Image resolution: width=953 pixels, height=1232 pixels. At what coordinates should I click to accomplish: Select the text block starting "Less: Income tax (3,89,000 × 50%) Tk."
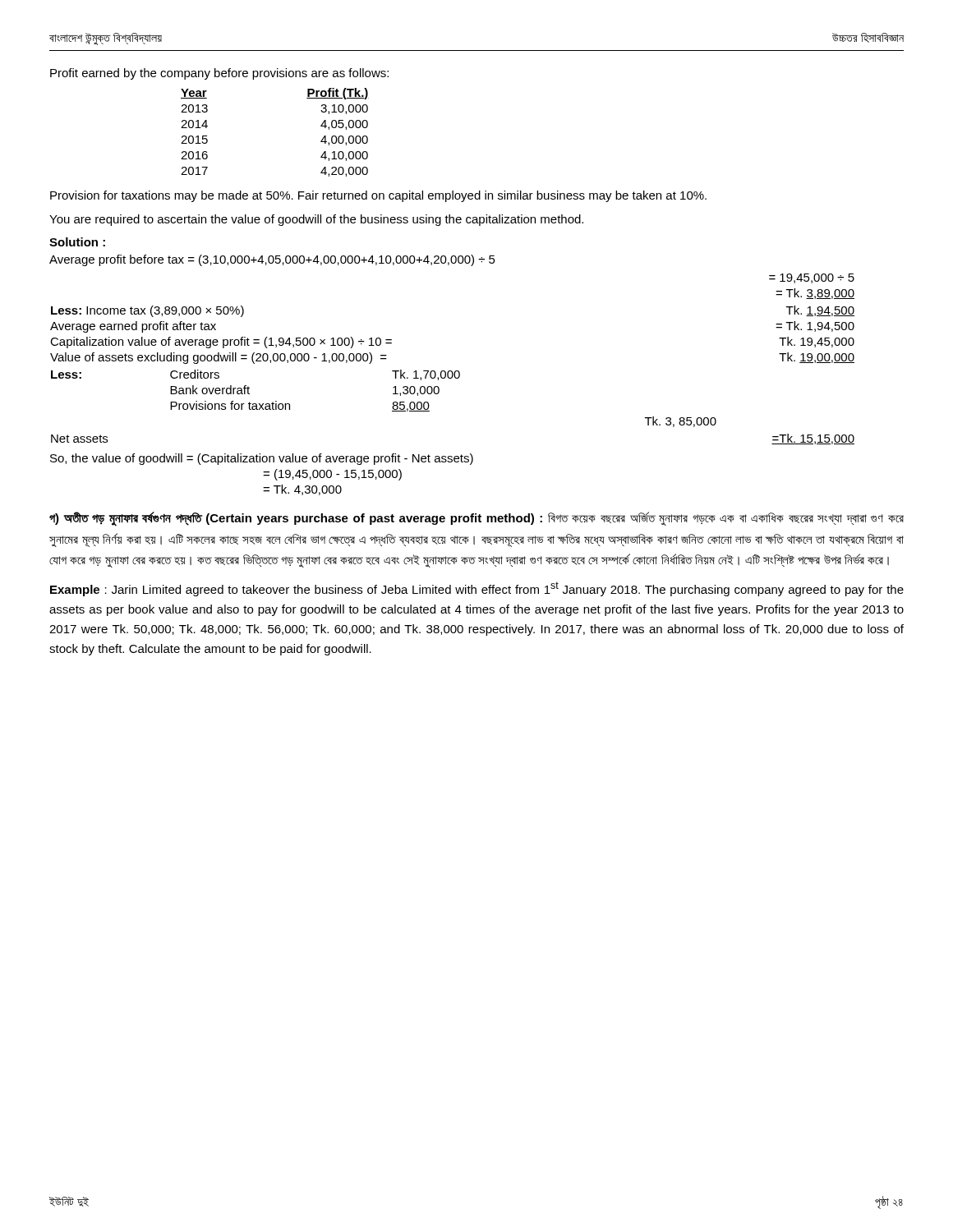point(157,311)
